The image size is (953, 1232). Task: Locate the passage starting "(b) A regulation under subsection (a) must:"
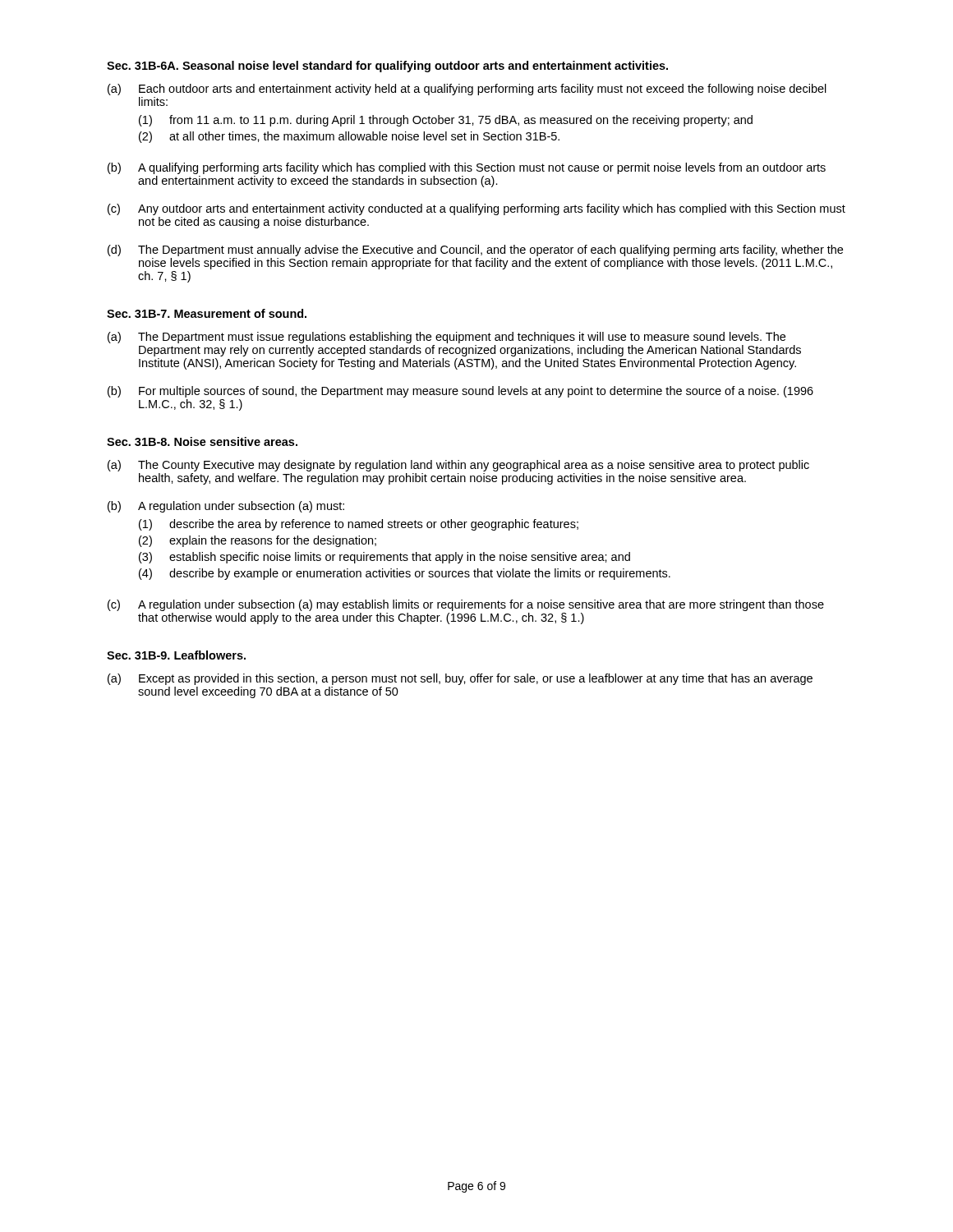click(476, 541)
